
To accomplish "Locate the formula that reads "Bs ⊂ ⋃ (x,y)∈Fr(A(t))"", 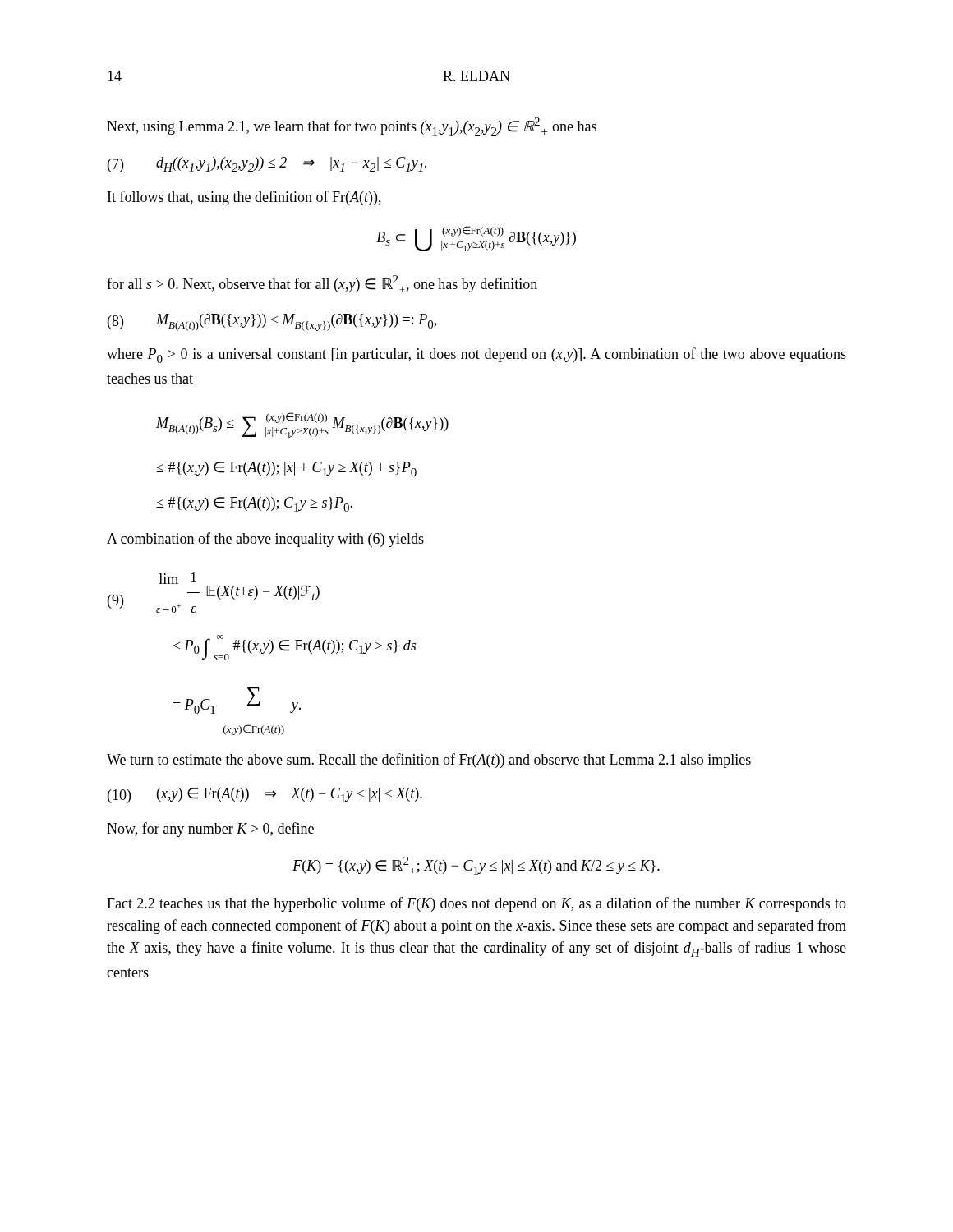I will tap(476, 239).
